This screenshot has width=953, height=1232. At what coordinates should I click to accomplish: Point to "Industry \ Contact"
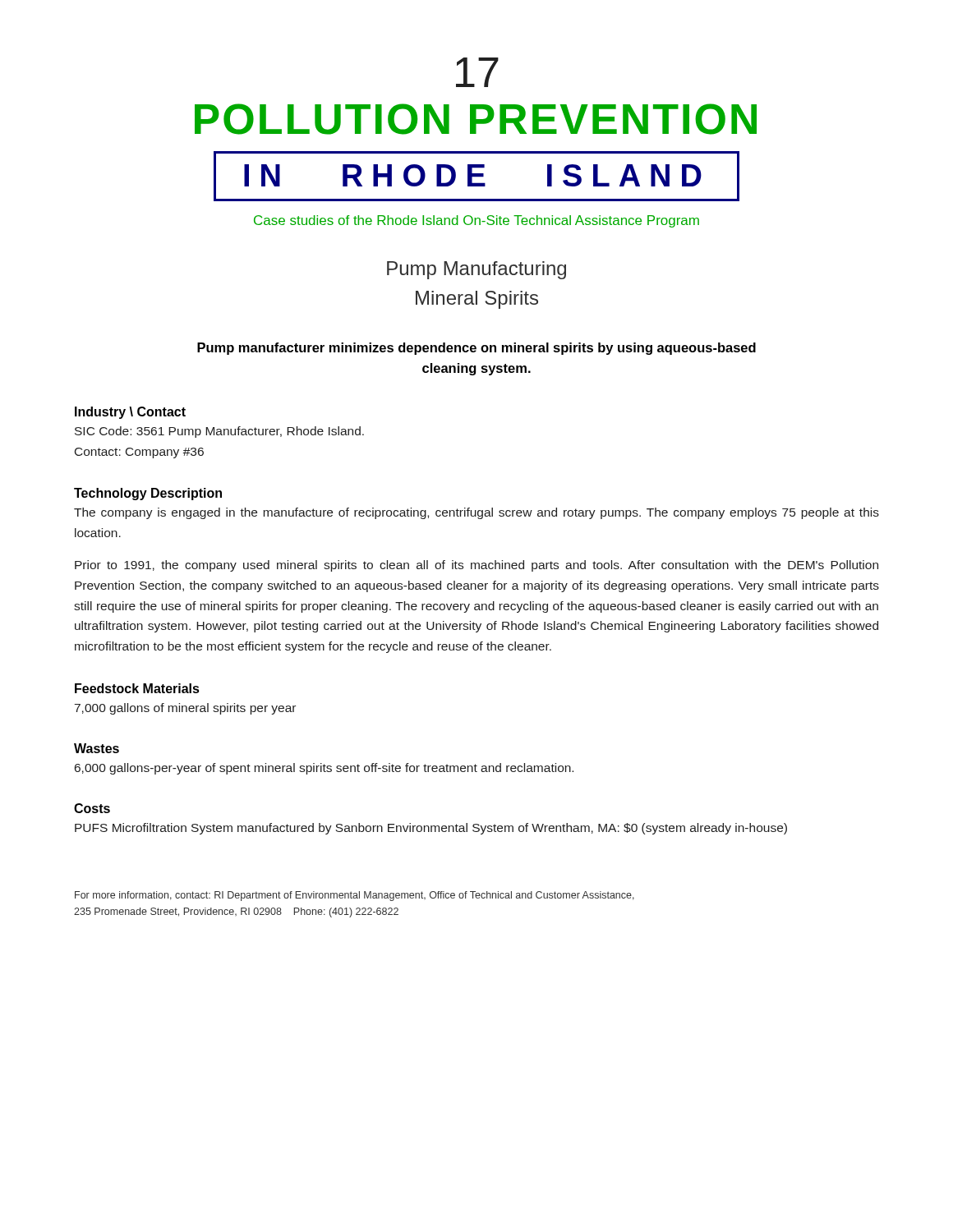tap(130, 412)
